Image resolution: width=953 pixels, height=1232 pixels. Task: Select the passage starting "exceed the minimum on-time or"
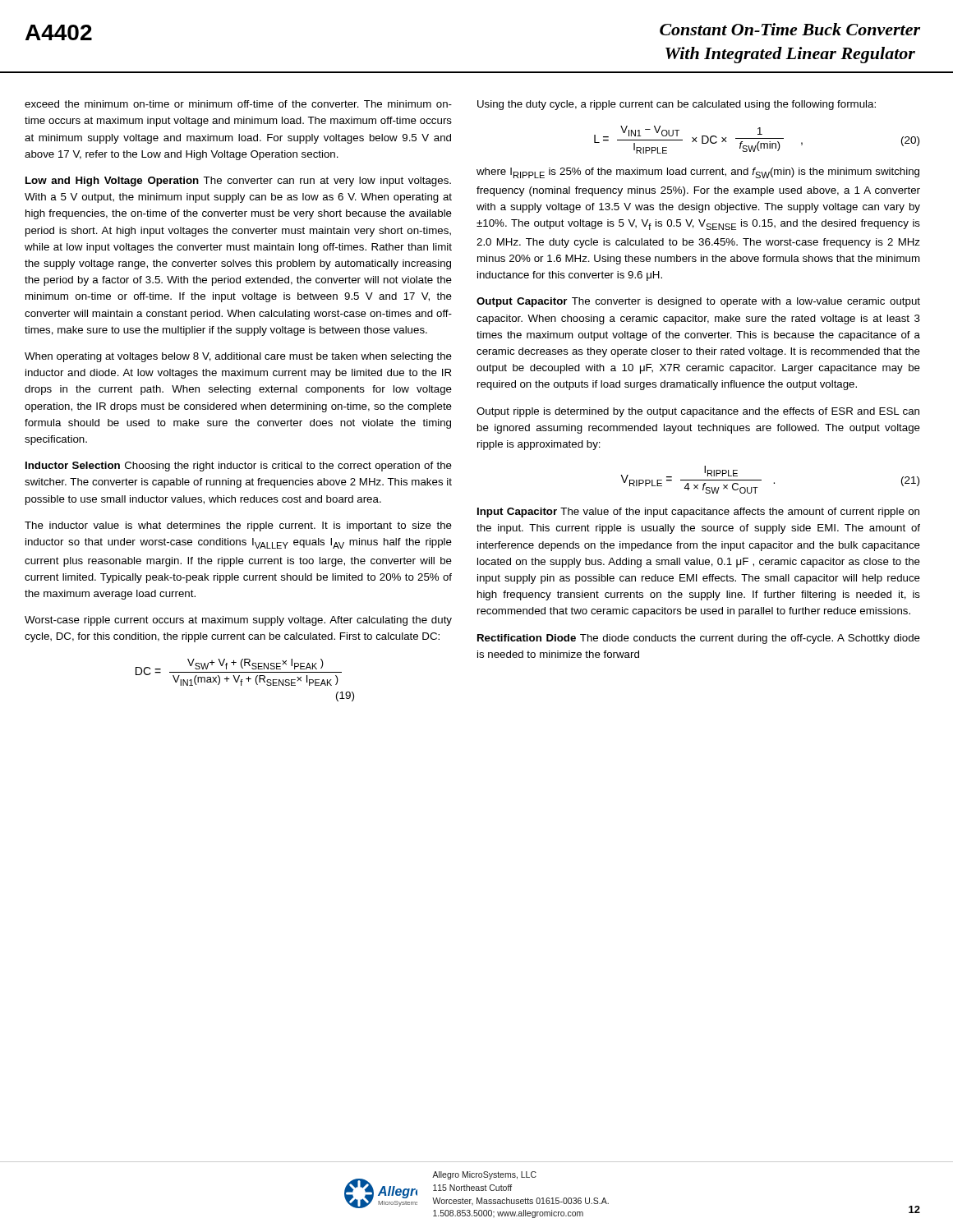[238, 129]
